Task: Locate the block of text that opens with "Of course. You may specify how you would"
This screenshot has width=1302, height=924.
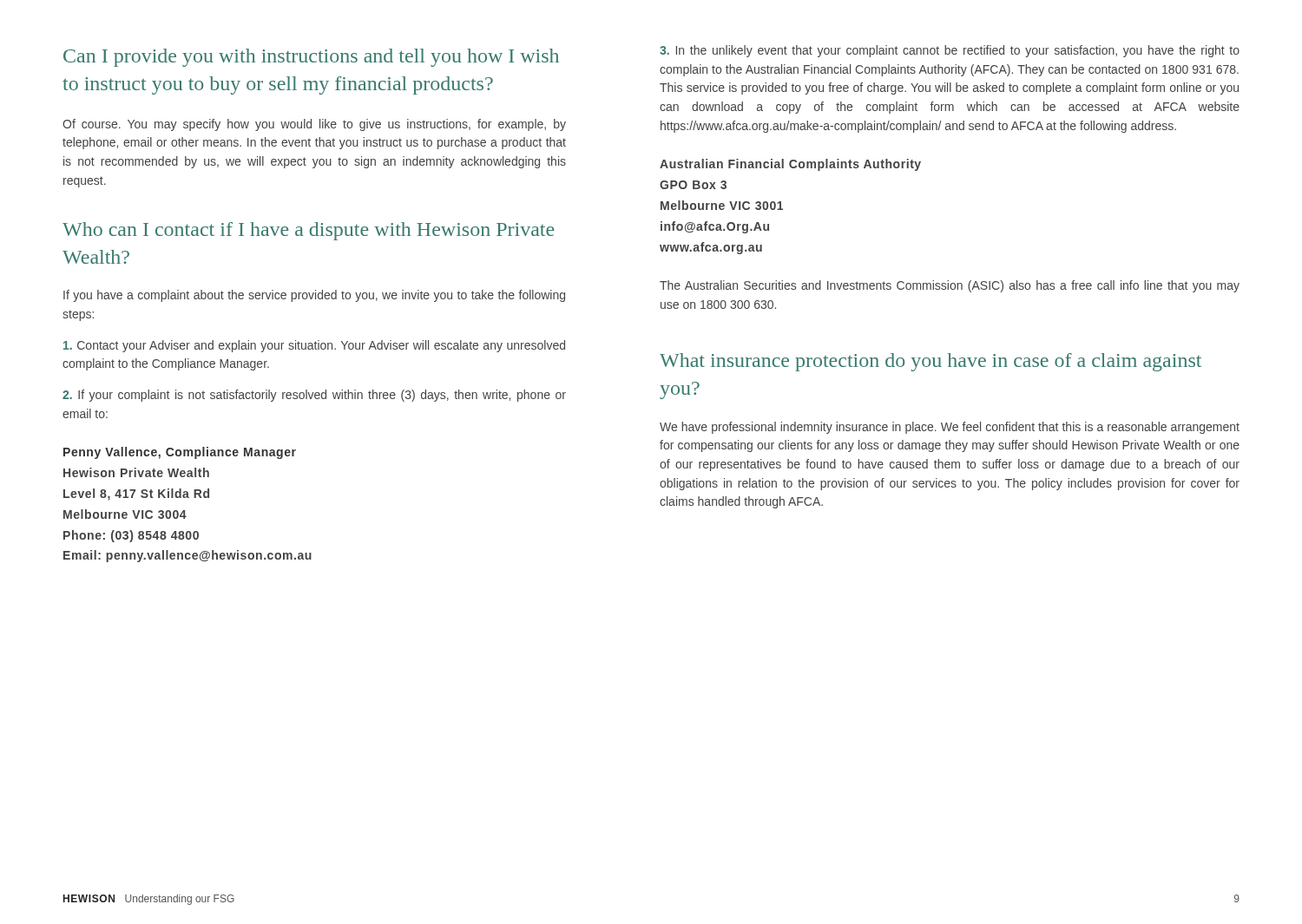Action: (x=314, y=152)
